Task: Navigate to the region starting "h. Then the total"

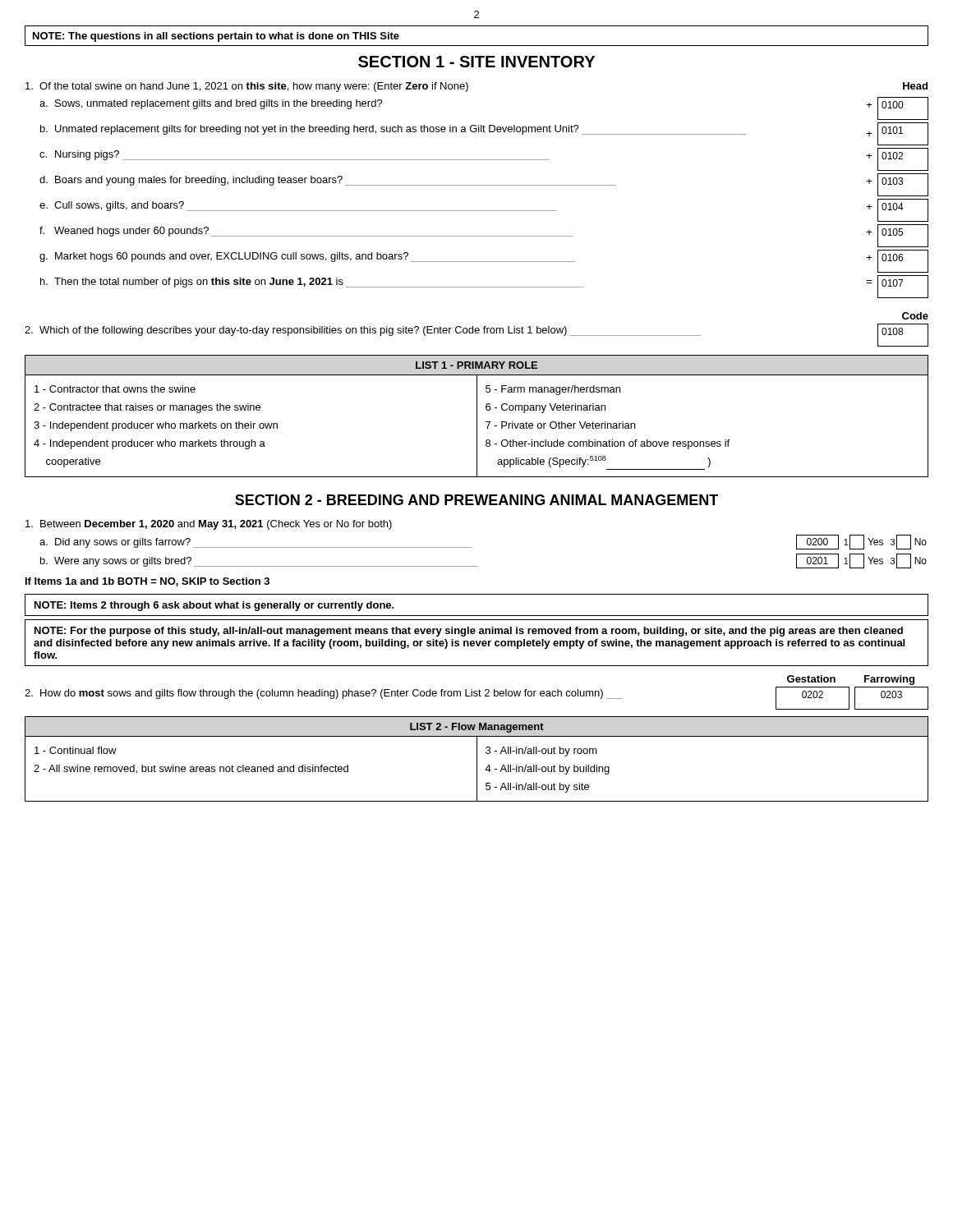Action: coord(484,287)
